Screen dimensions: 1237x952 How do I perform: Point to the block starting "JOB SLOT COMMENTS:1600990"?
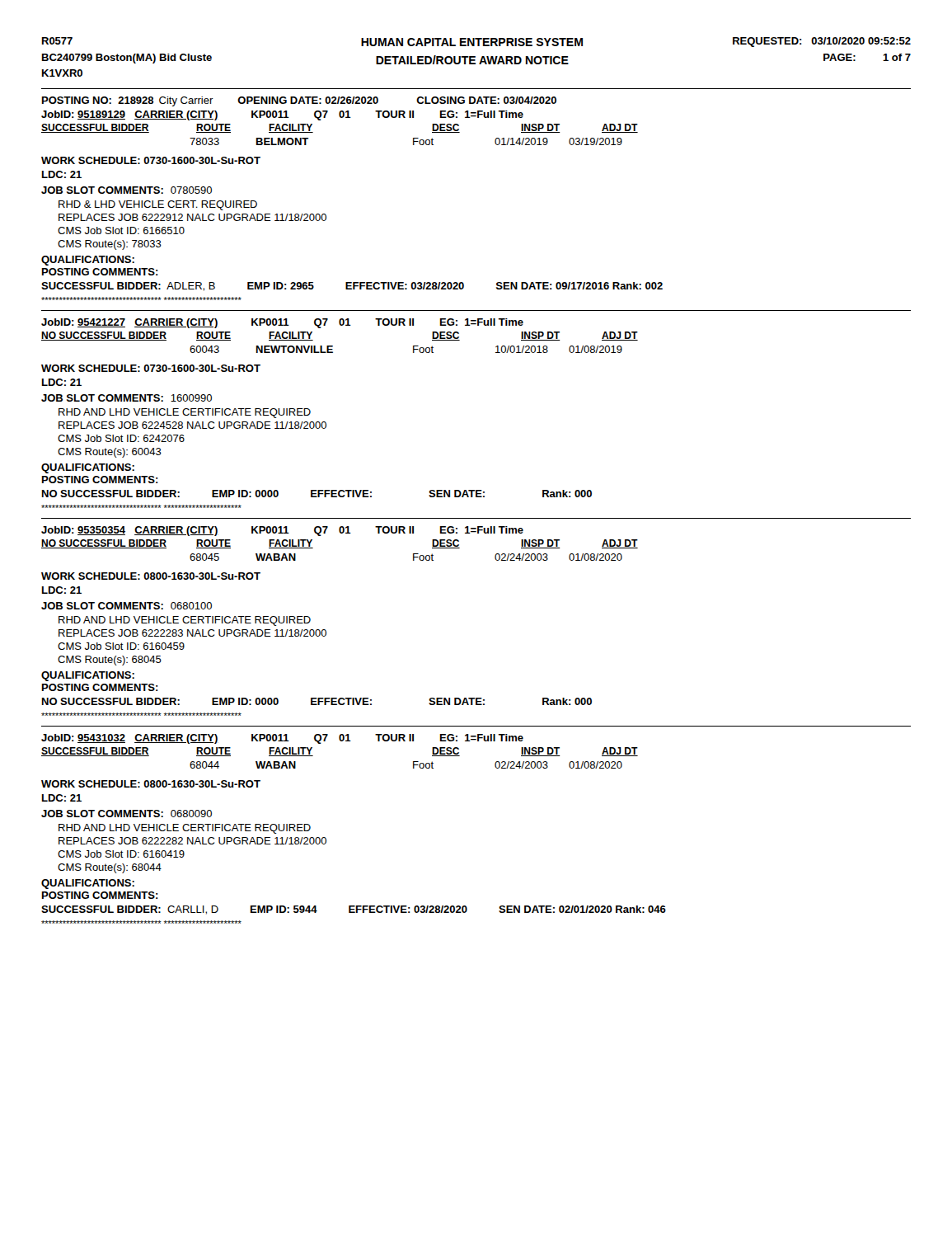point(127,398)
